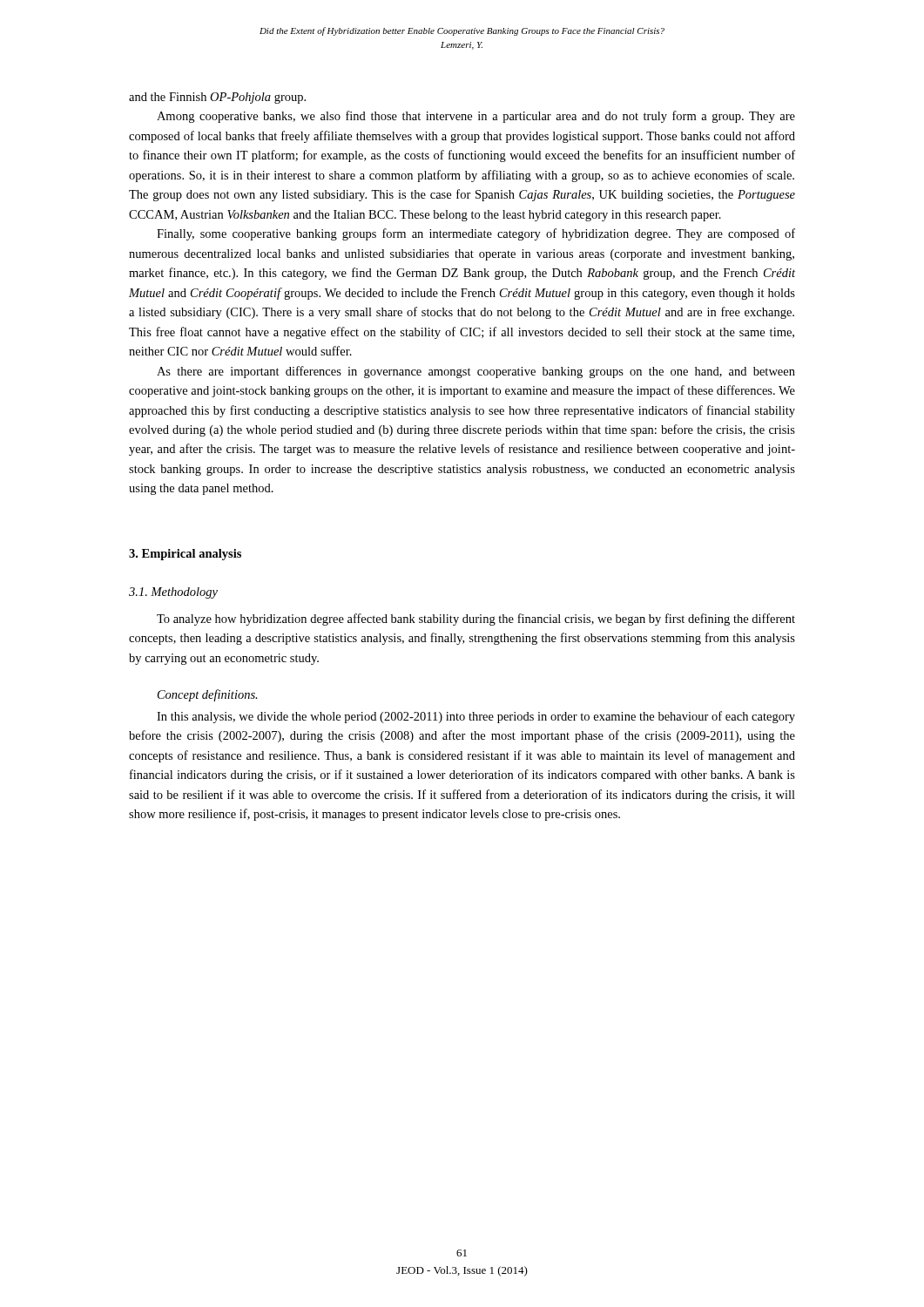Click on the element starting "To analyze how hybridization degree affected"
The height and width of the screenshot is (1307, 924).
click(462, 638)
